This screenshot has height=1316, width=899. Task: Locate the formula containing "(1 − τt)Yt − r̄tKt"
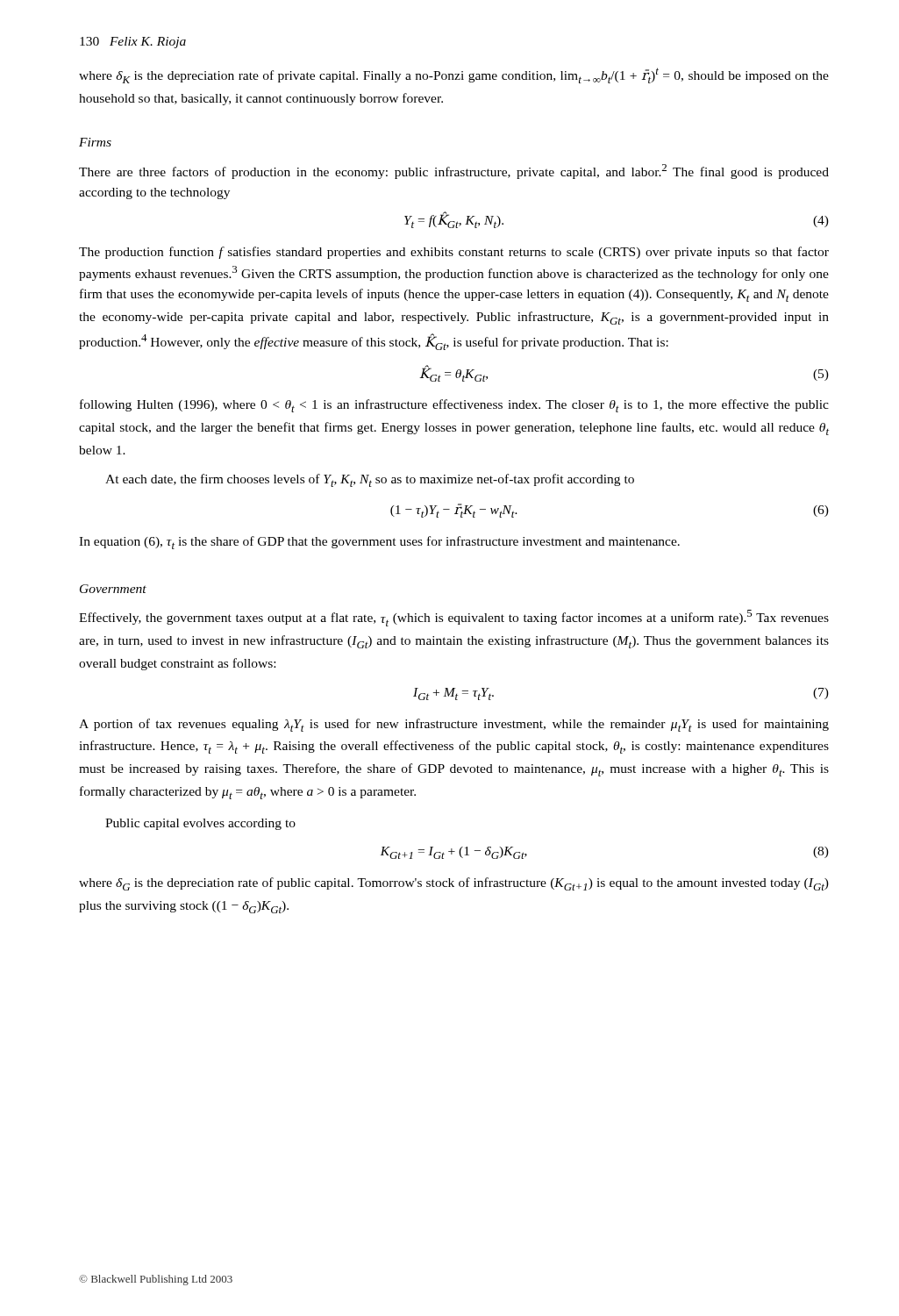pos(465,510)
